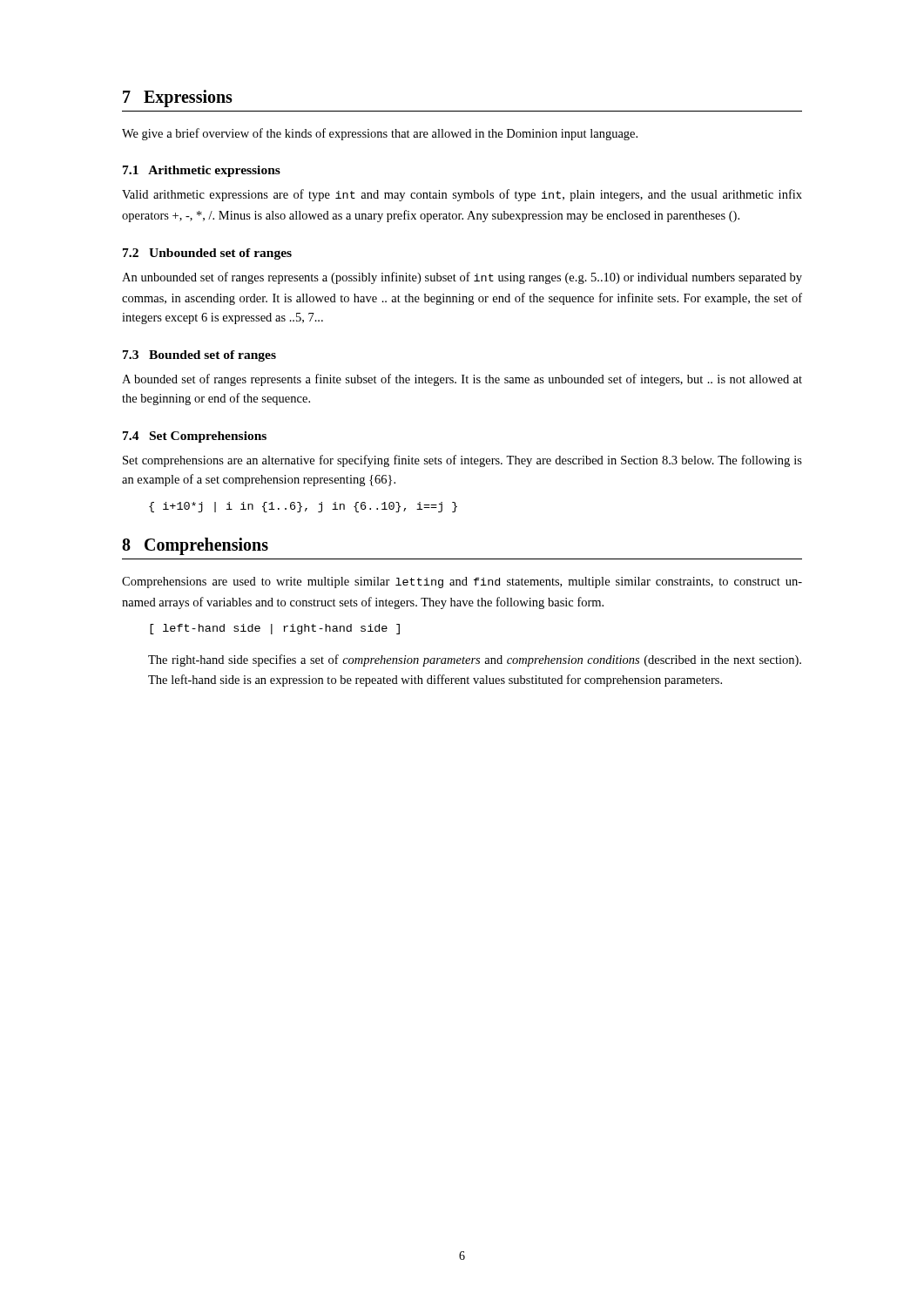The width and height of the screenshot is (924, 1307).
Task: Point to the element starting "7.2 Unbounded set of ranges"
Action: (207, 254)
